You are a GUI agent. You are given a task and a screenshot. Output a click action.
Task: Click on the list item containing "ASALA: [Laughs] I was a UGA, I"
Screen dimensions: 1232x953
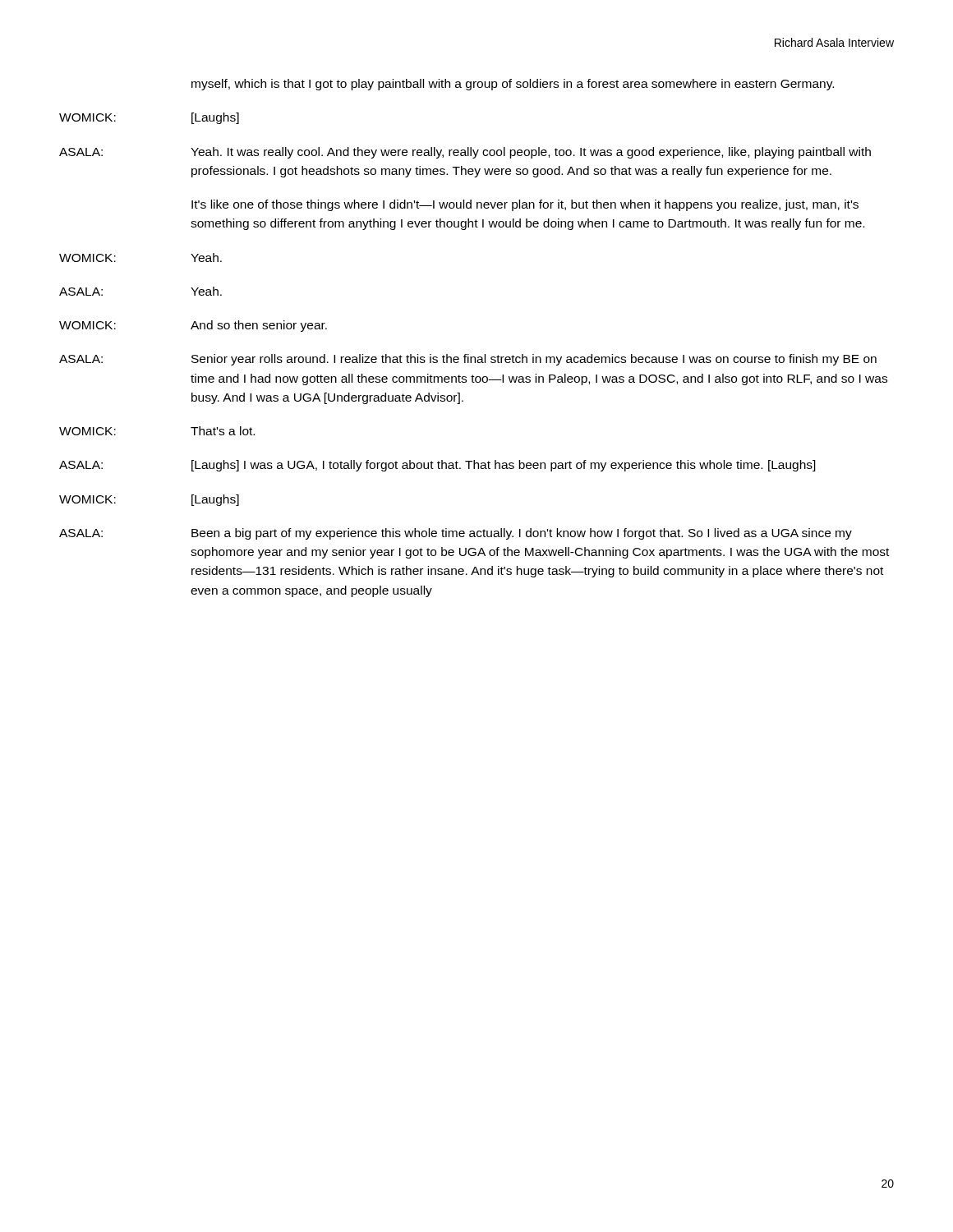pos(476,465)
